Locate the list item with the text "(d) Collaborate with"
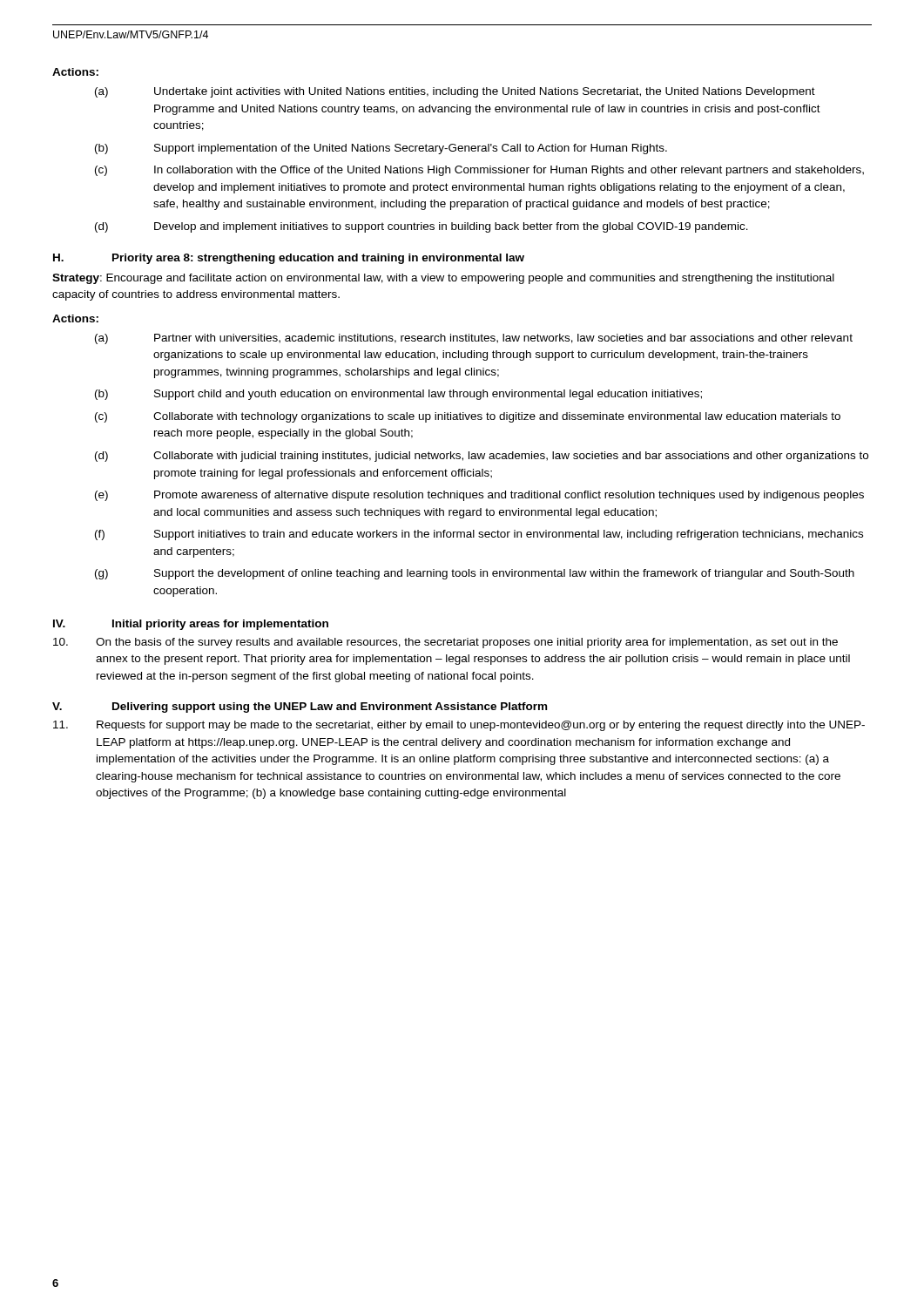 pos(462,464)
